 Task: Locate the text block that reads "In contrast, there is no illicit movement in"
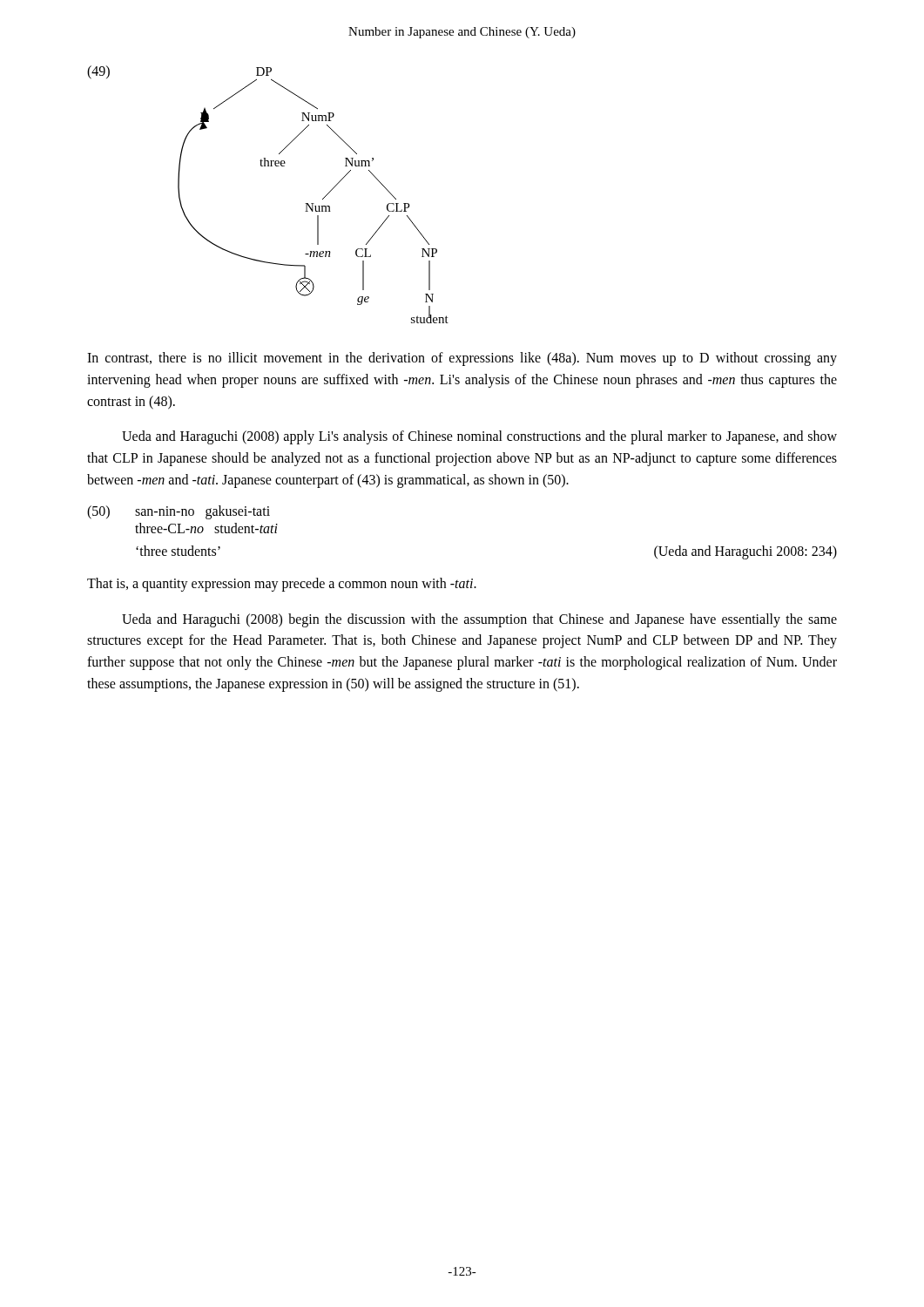click(462, 379)
